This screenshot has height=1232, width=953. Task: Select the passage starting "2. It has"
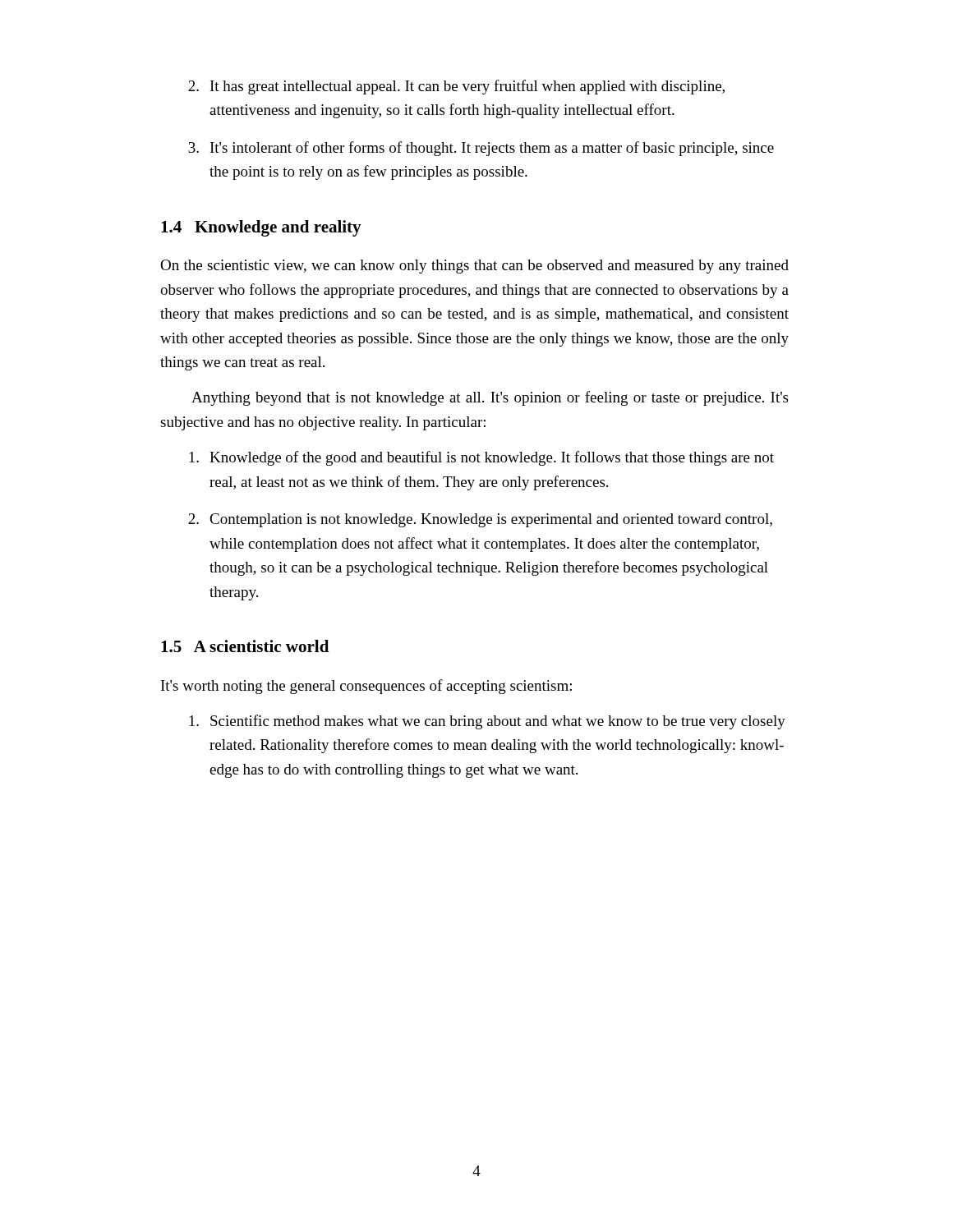click(474, 98)
